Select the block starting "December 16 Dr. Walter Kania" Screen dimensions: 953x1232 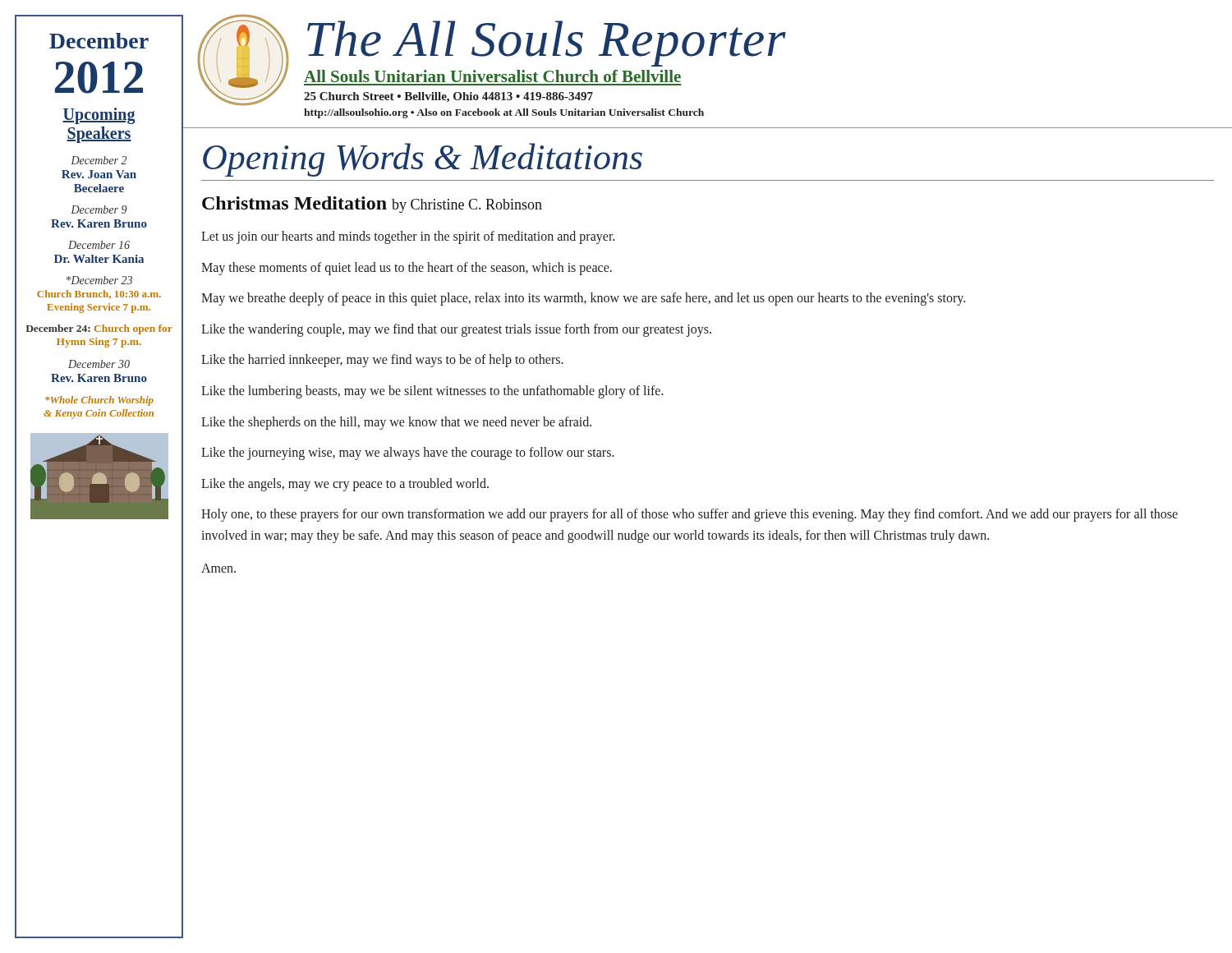coord(99,253)
